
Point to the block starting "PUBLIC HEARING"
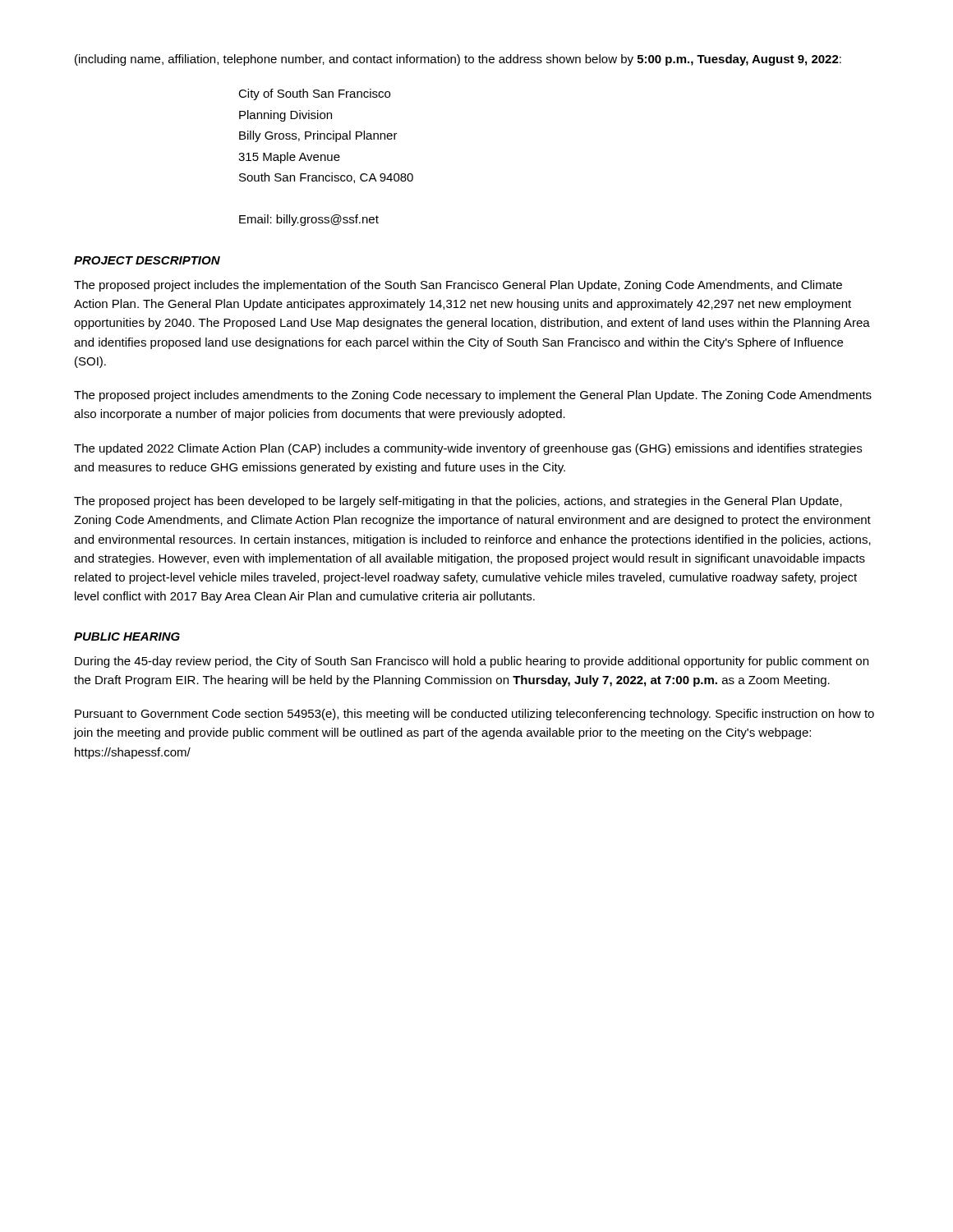(x=127, y=636)
